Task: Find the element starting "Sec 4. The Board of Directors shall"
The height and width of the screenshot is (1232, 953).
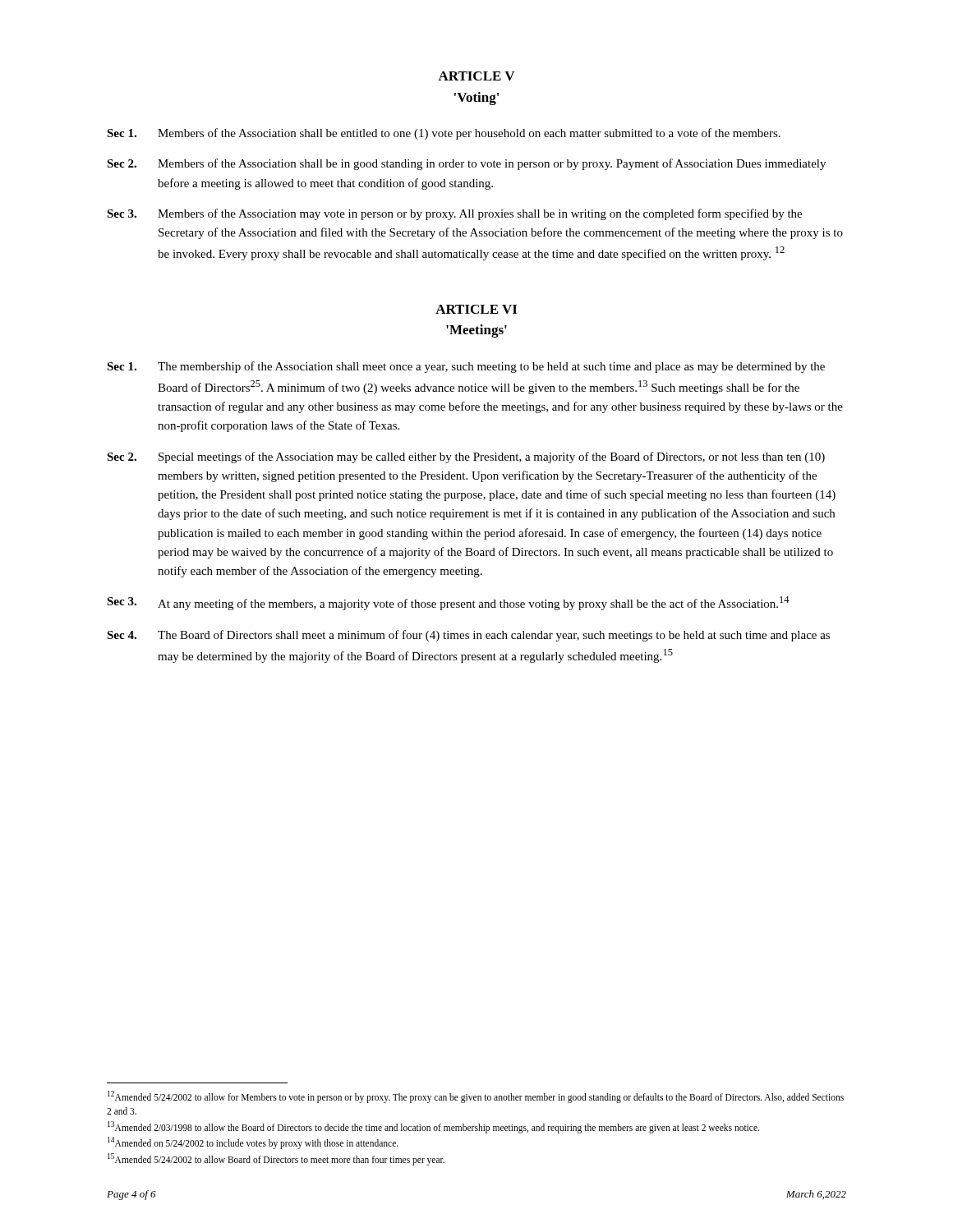Action: [x=476, y=646]
